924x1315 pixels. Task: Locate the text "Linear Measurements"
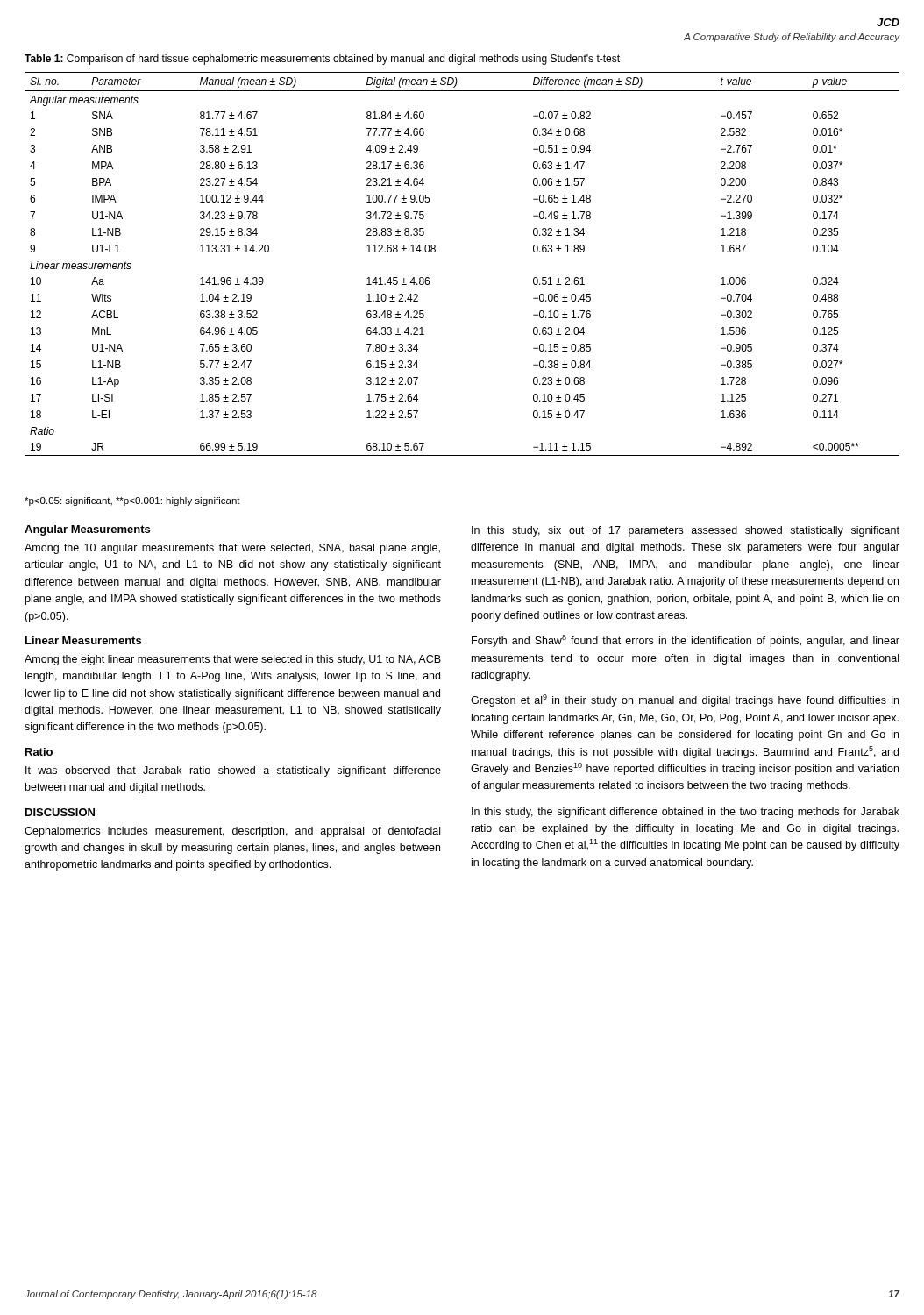pyautogui.click(x=83, y=640)
